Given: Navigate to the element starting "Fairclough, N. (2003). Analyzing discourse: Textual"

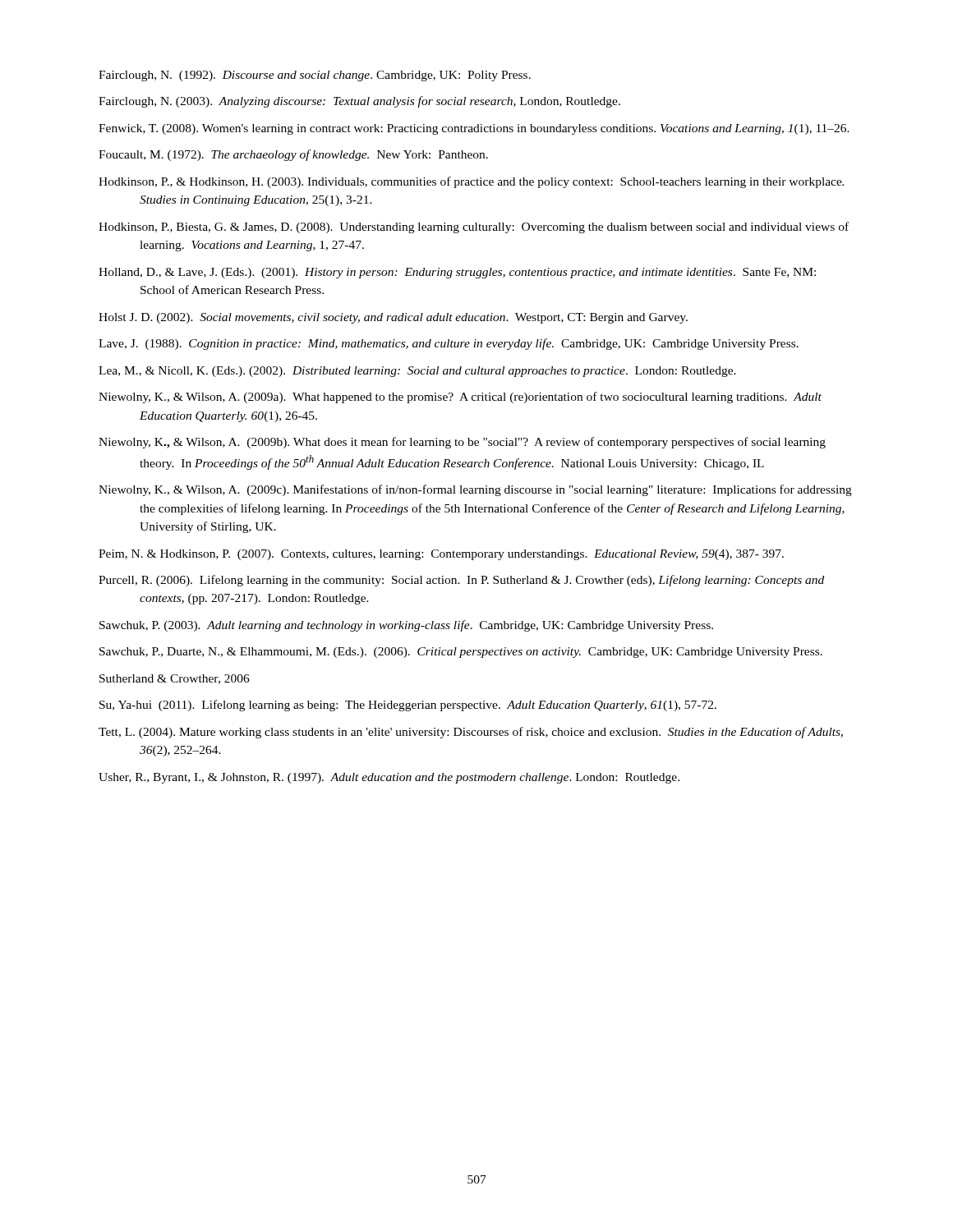Looking at the screenshot, I should click(x=360, y=101).
